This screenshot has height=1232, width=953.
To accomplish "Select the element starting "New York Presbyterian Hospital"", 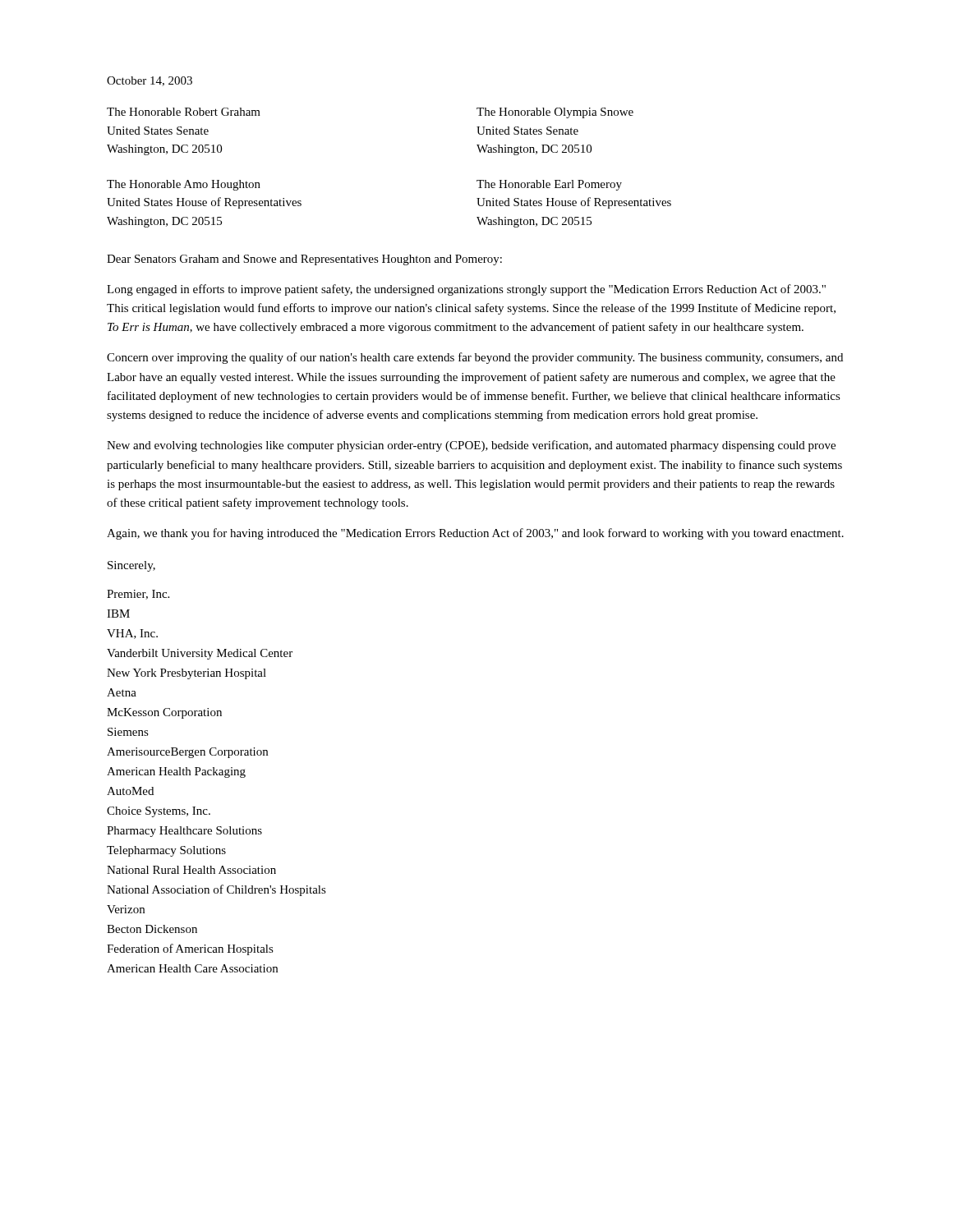I will (187, 672).
